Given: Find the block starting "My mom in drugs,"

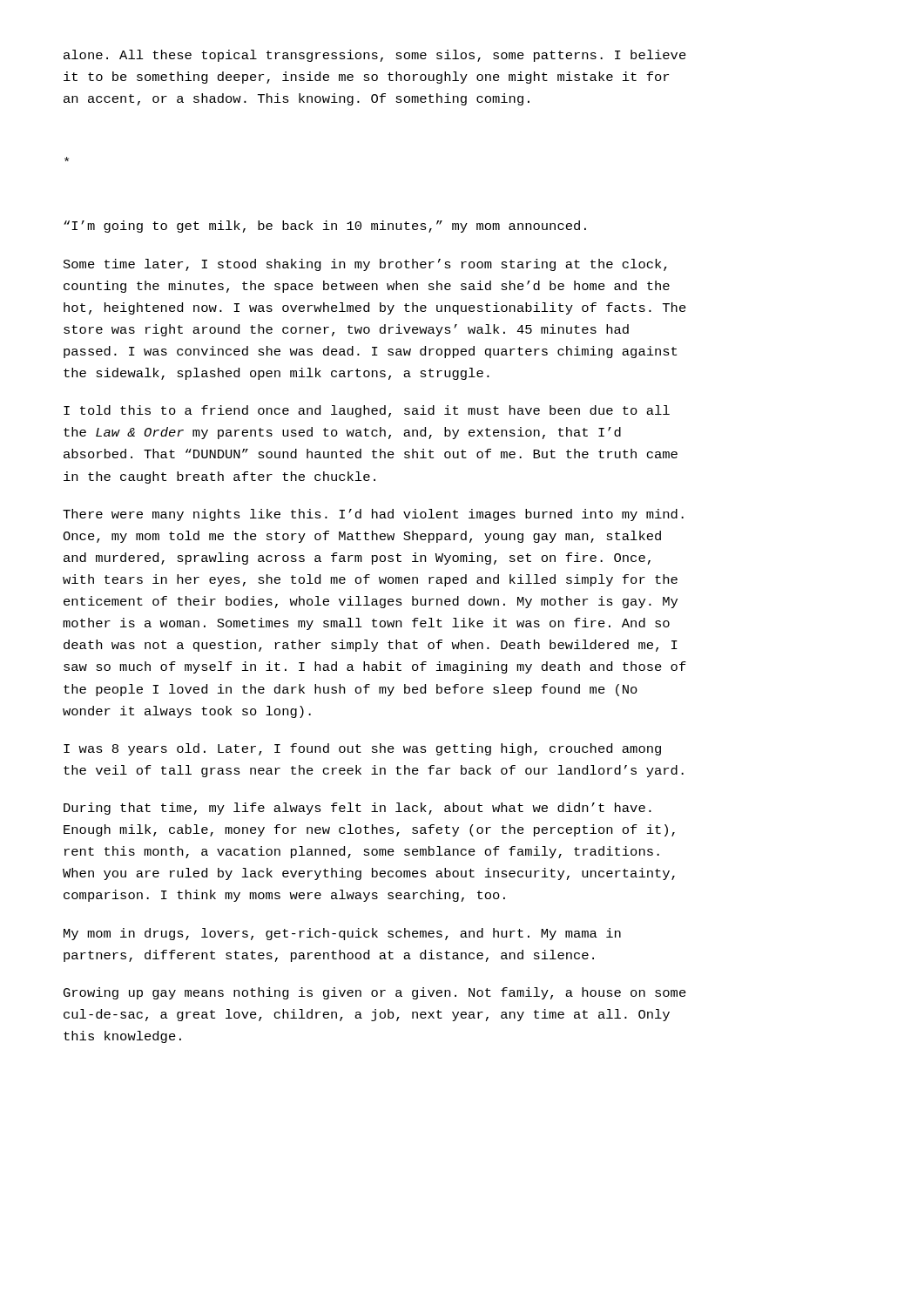Looking at the screenshot, I should tap(342, 945).
